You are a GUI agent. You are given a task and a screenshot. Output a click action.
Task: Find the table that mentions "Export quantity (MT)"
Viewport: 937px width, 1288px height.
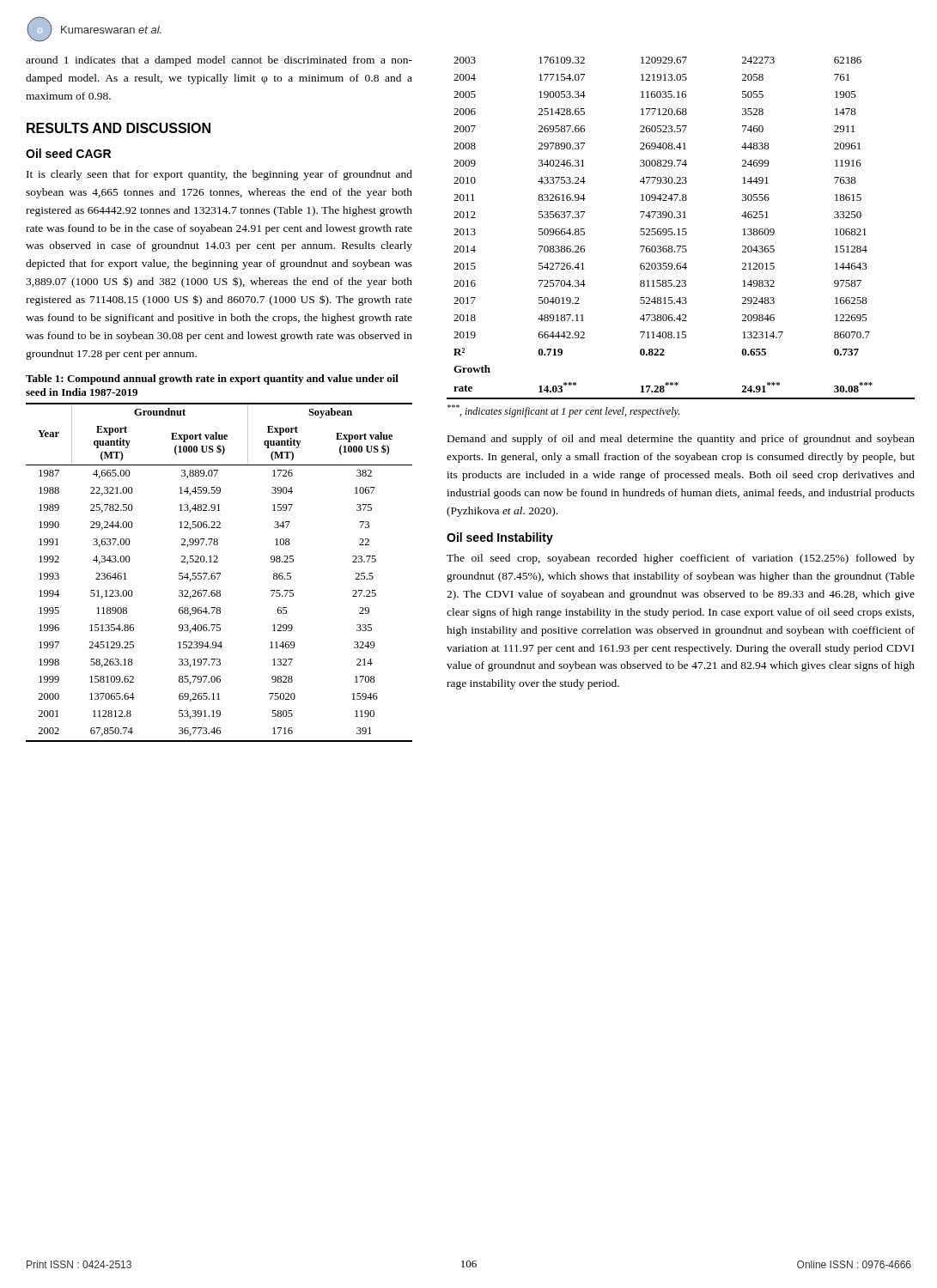tap(219, 572)
